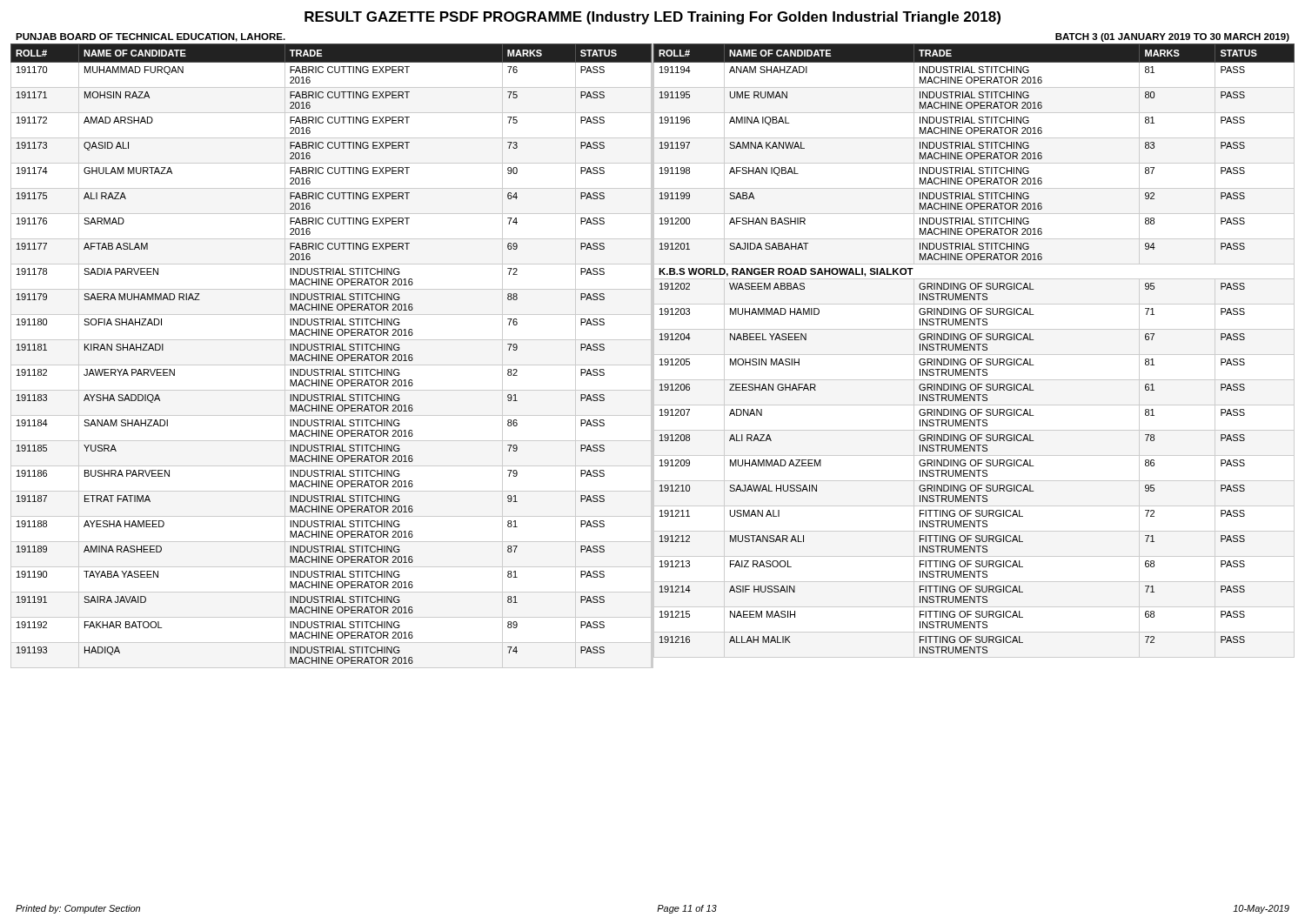Select the table that reads "UME RUMAN"
Image resolution: width=1305 pixels, height=924 pixels.
pyautogui.click(x=974, y=356)
